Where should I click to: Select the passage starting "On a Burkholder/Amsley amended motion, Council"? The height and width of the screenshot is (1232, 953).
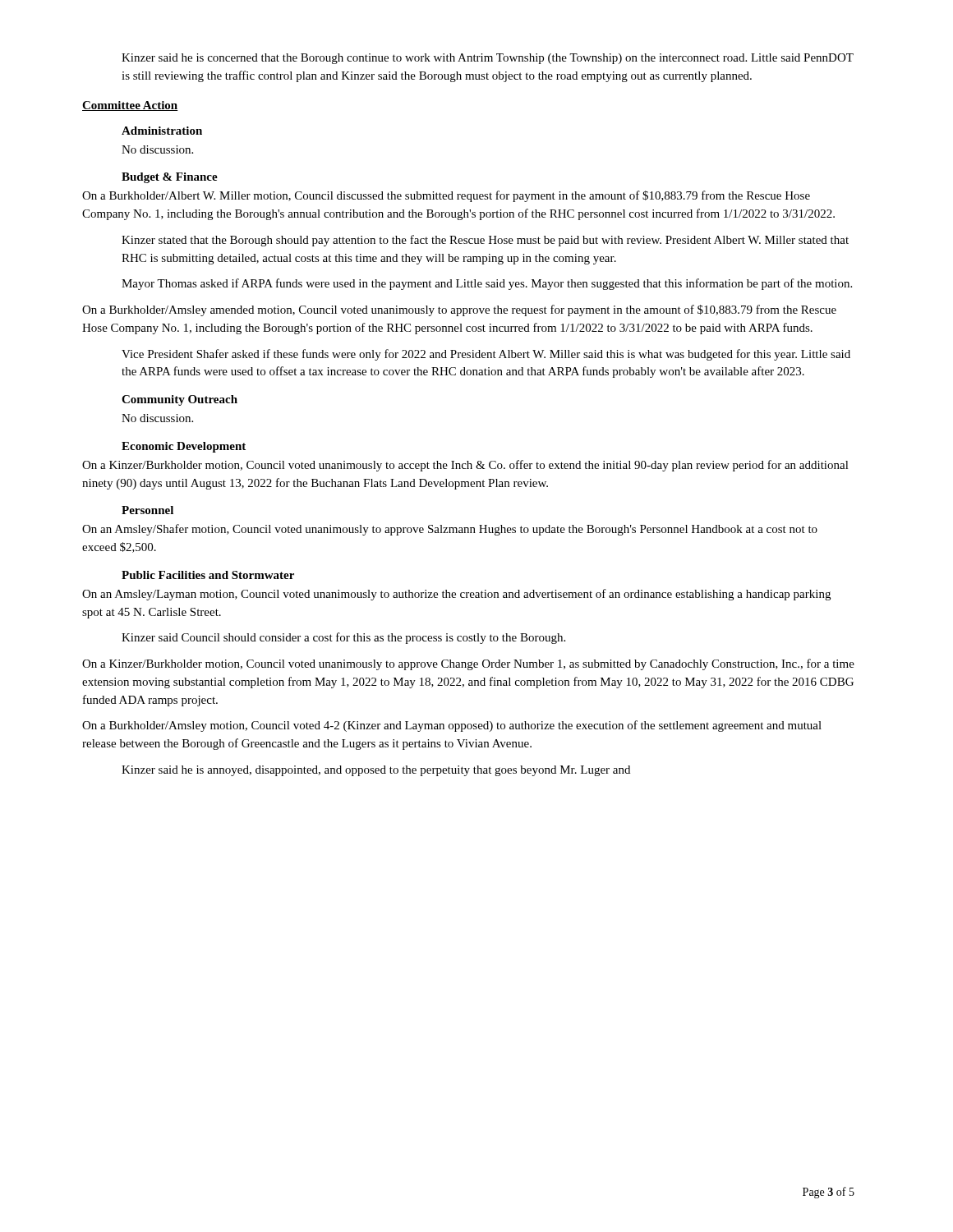click(x=468, y=319)
